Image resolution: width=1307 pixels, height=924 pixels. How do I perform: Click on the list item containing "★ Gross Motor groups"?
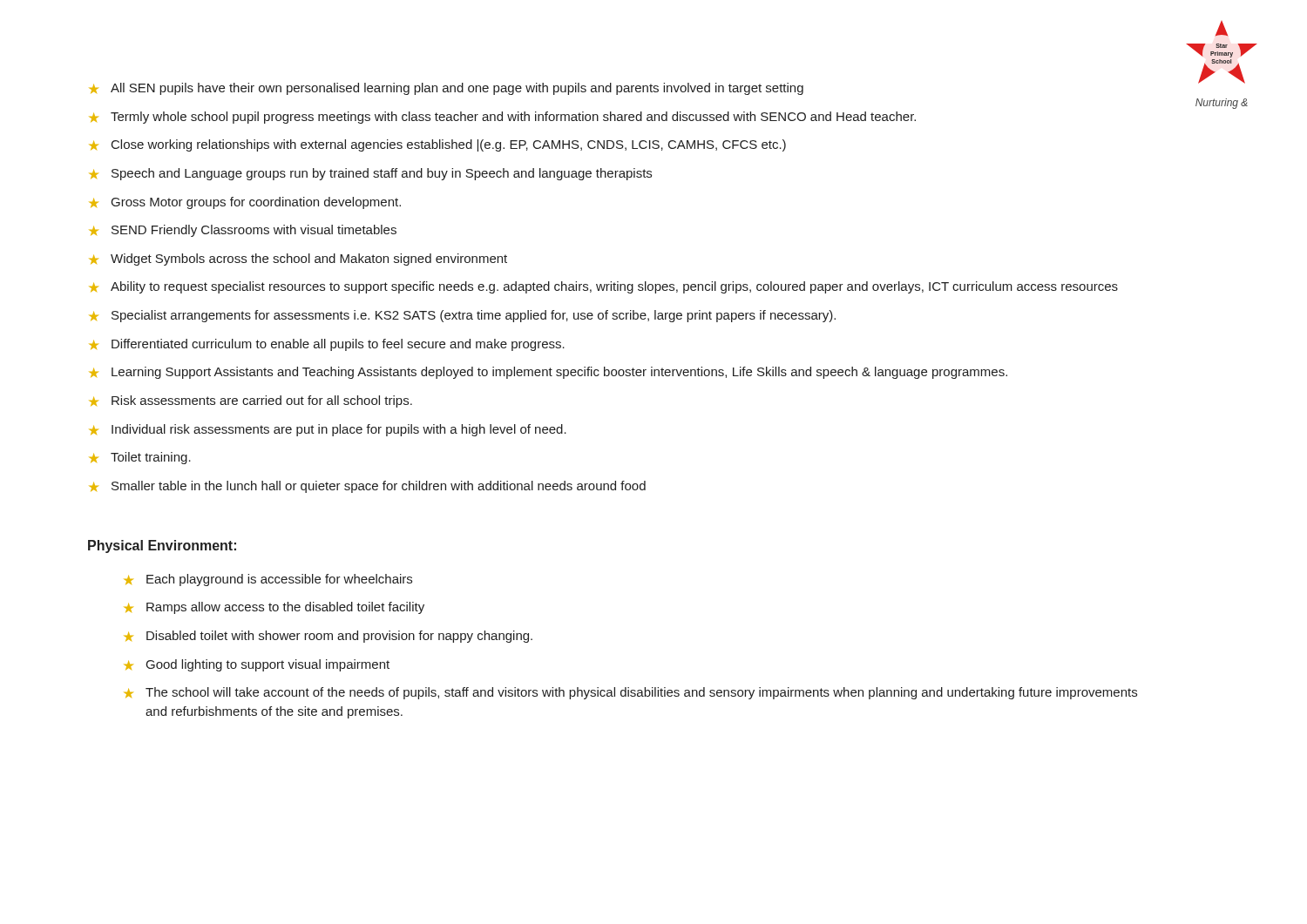pyautogui.click(x=245, y=203)
